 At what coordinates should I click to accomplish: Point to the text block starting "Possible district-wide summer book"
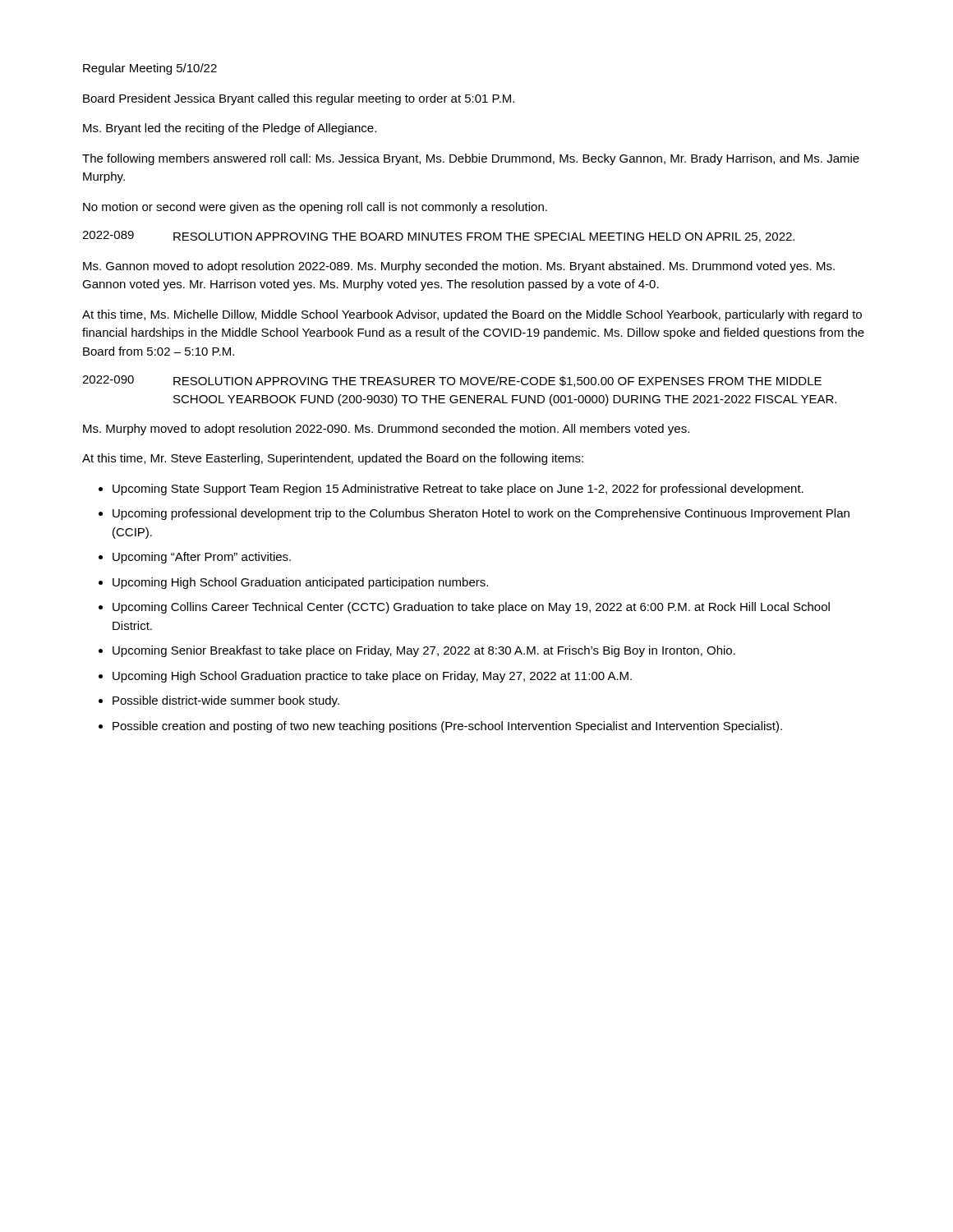point(226,701)
